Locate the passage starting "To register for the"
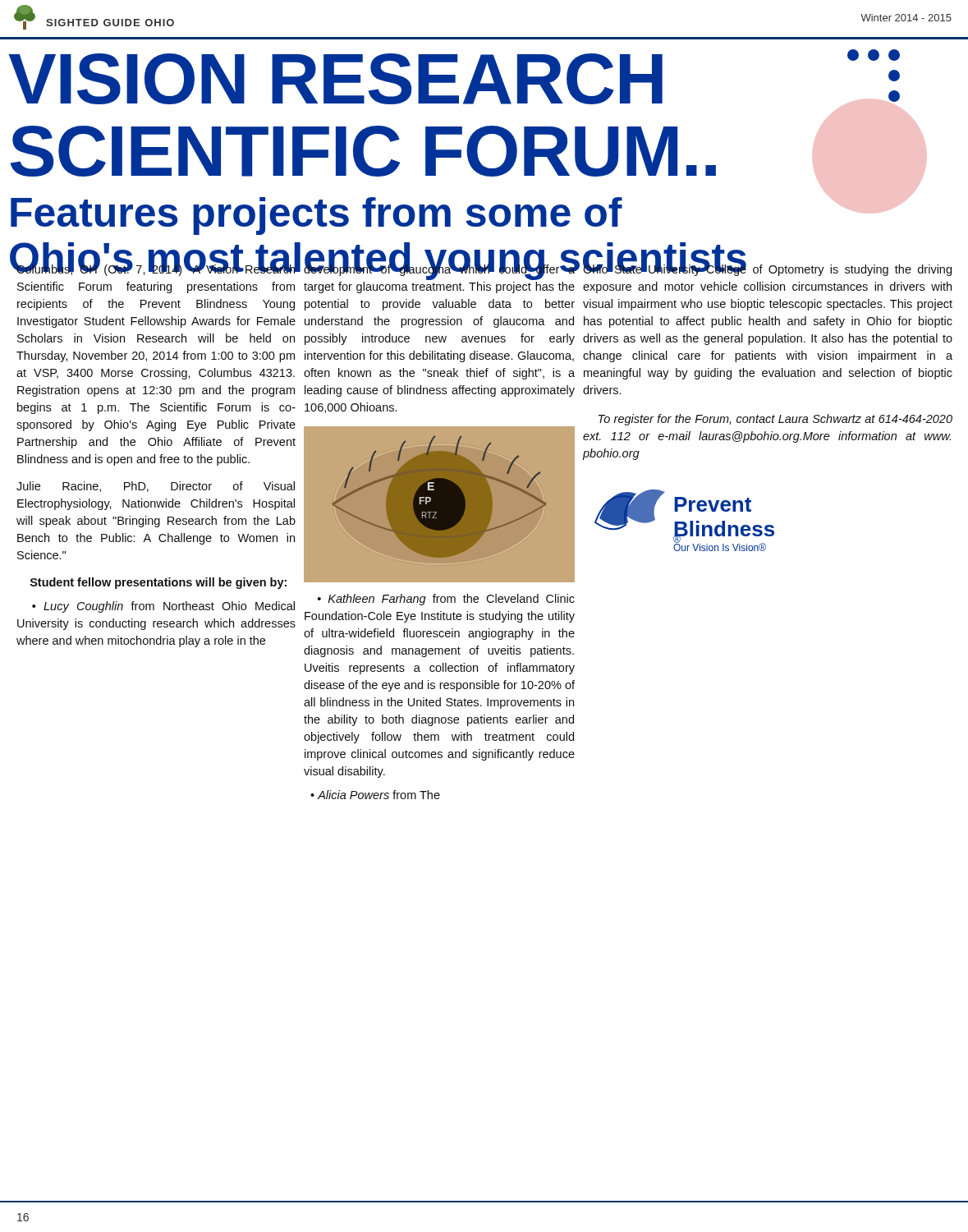Screen dimensions: 1232x968 click(768, 436)
